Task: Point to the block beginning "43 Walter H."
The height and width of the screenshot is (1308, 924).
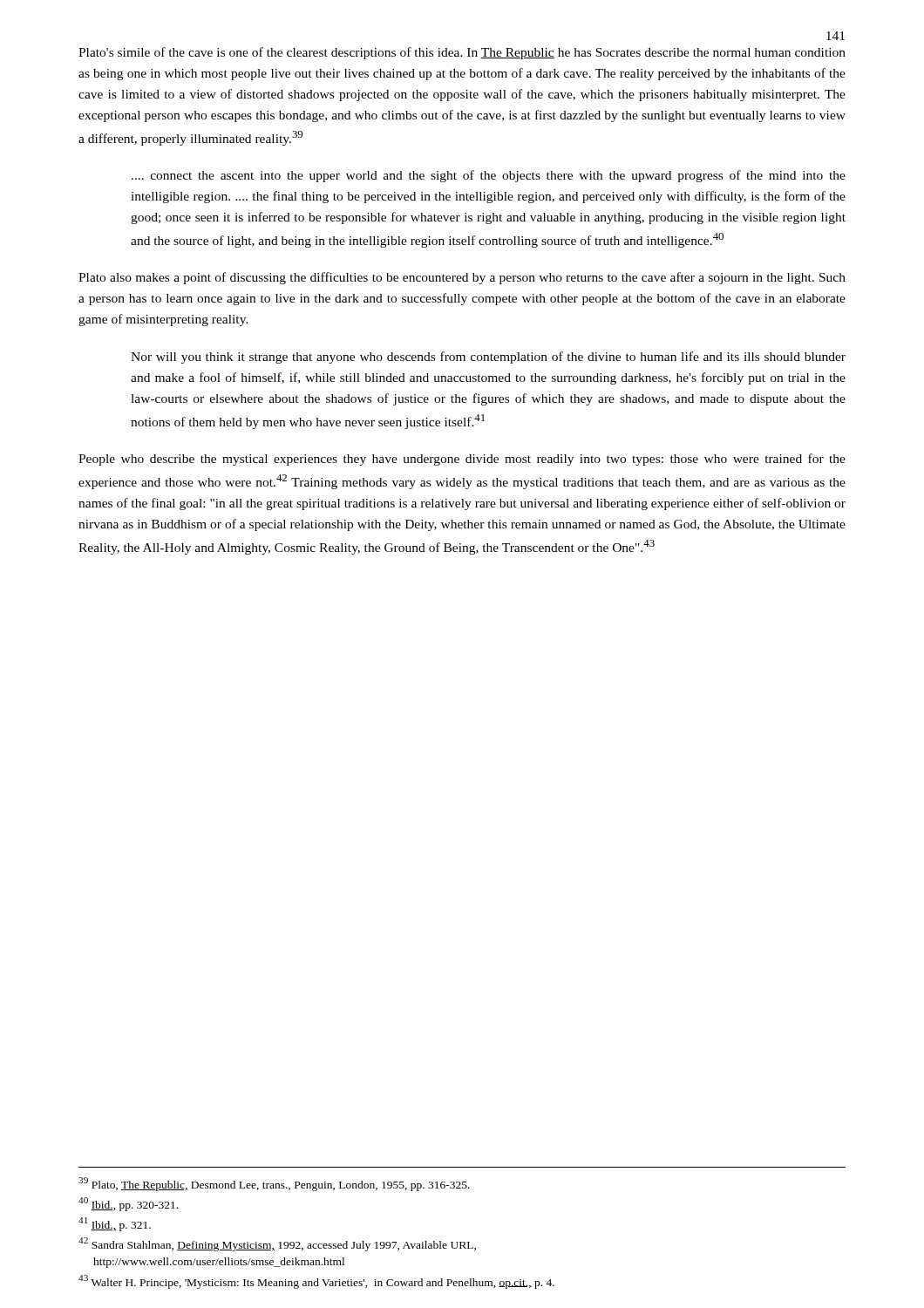Action: pyautogui.click(x=317, y=1280)
